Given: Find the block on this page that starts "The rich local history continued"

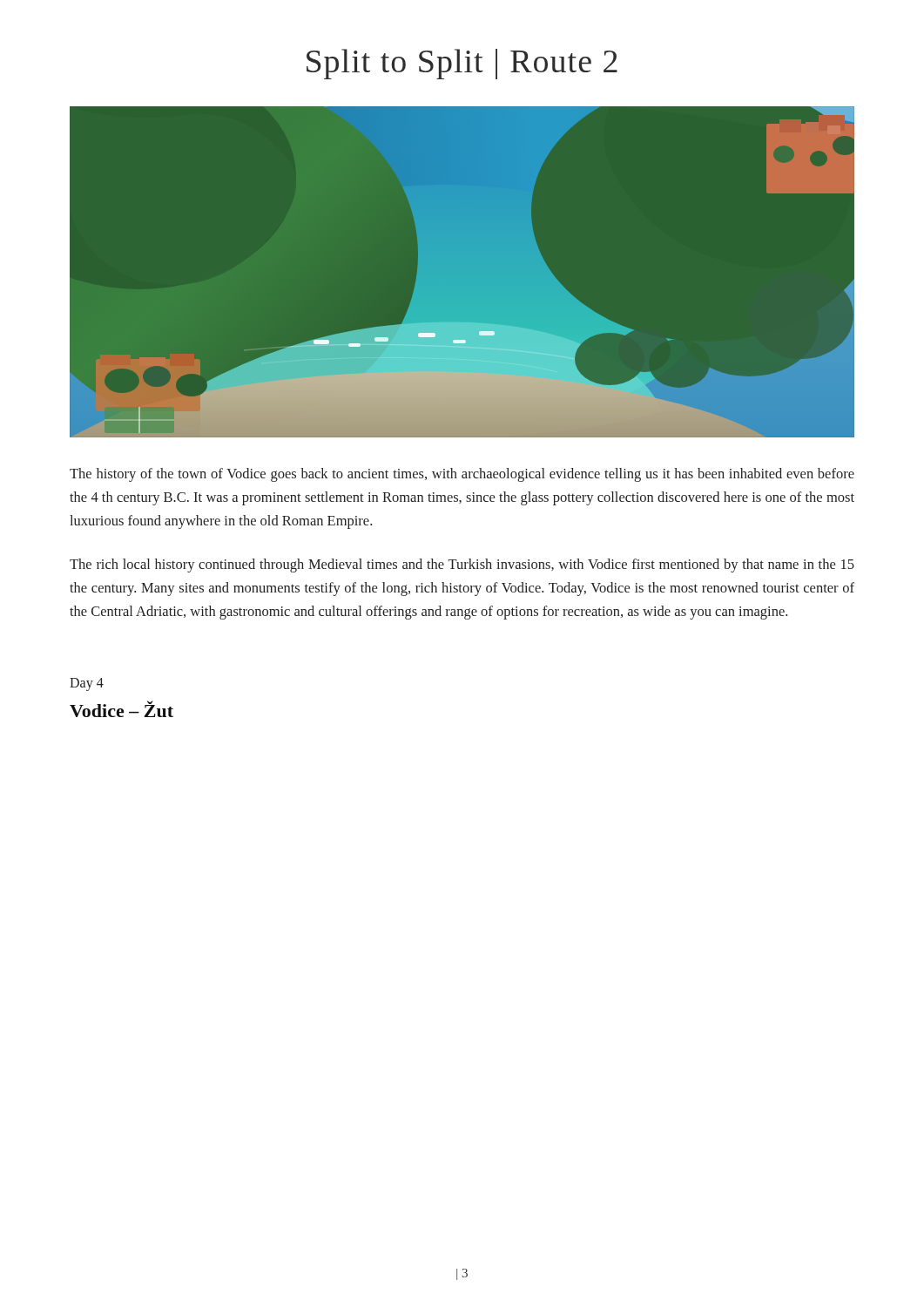Looking at the screenshot, I should coord(462,588).
